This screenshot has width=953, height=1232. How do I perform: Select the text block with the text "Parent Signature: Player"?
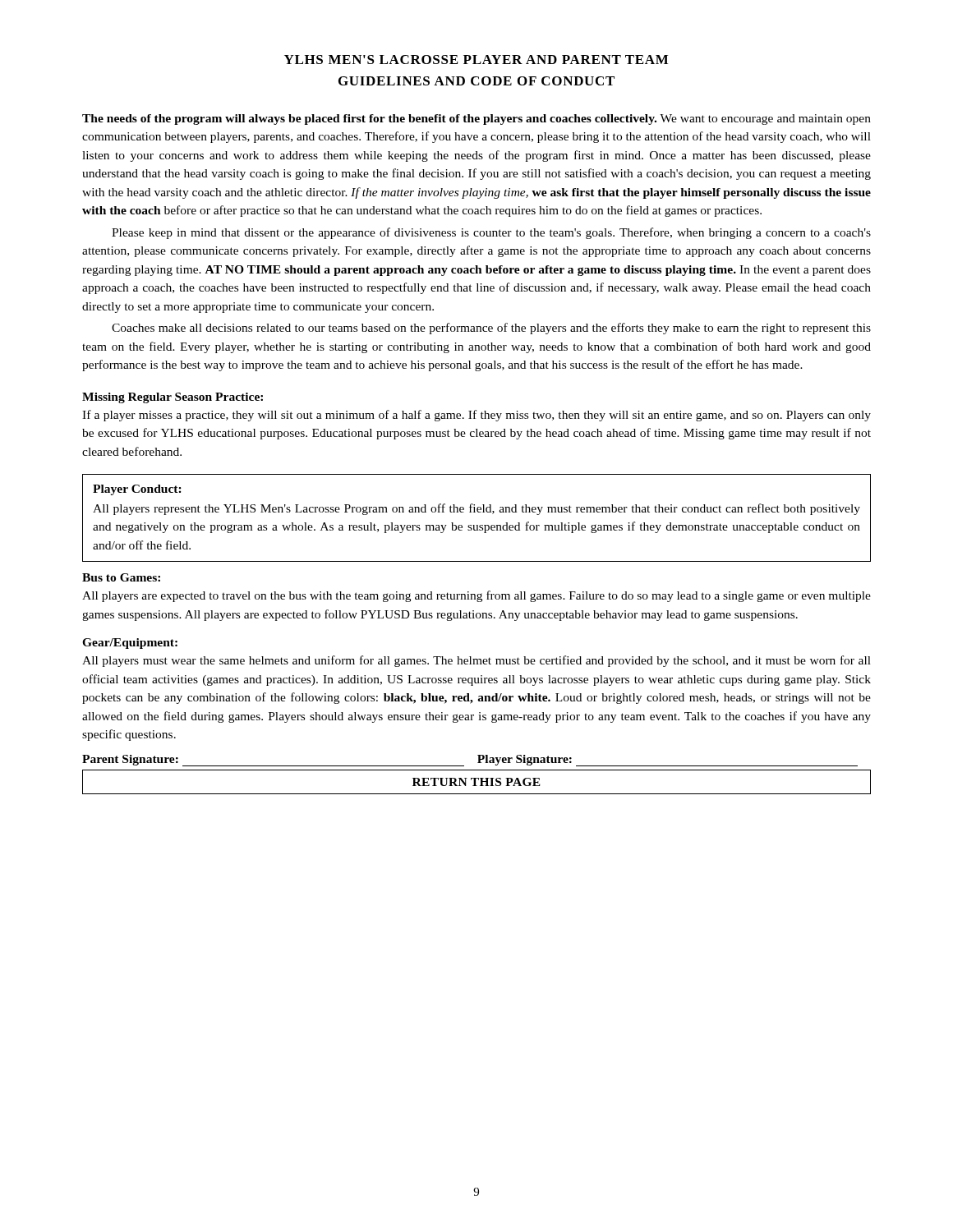click(470, 758)
